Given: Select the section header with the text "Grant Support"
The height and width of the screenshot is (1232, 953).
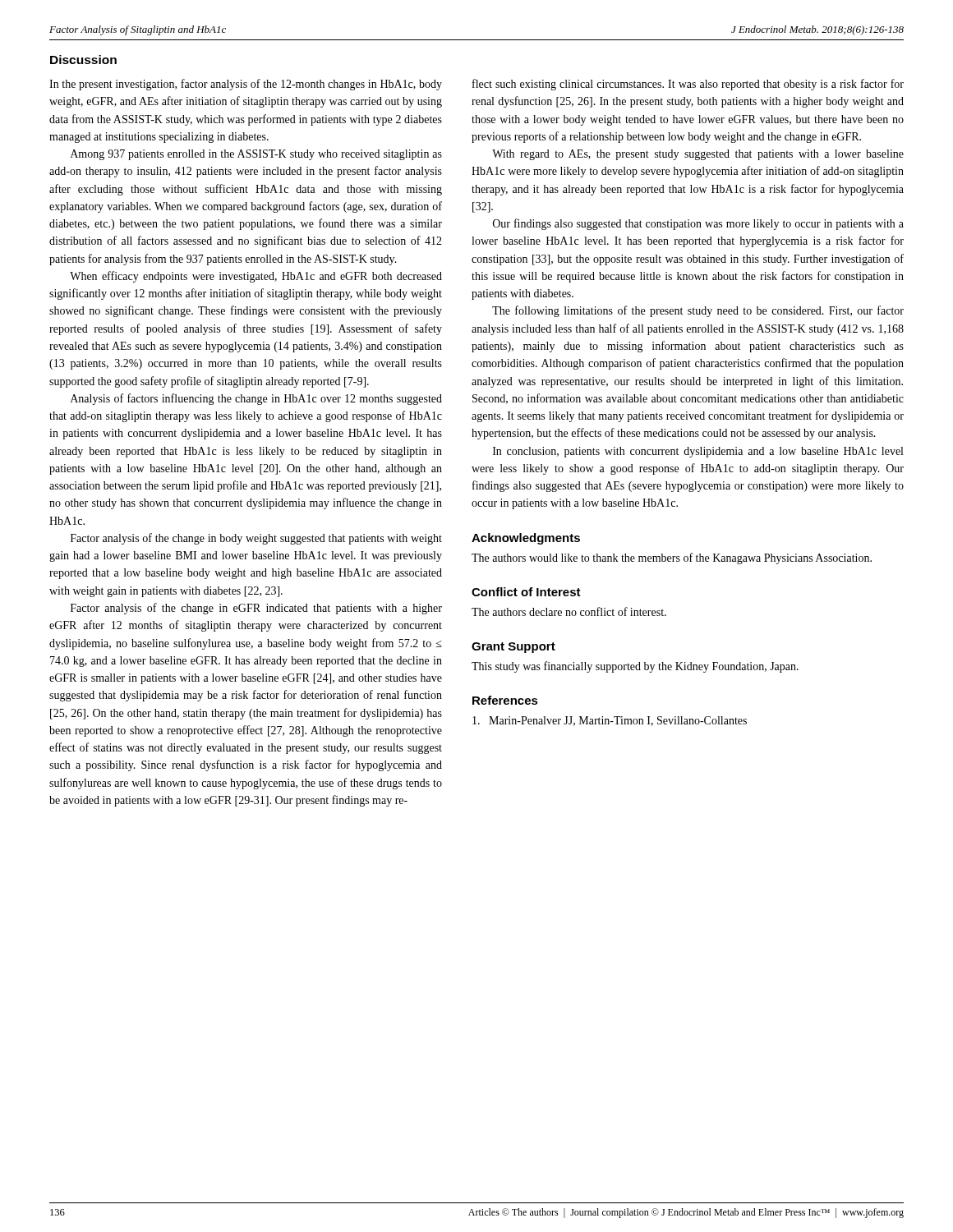Looking at the screenshot, I should tap(513, 646).
